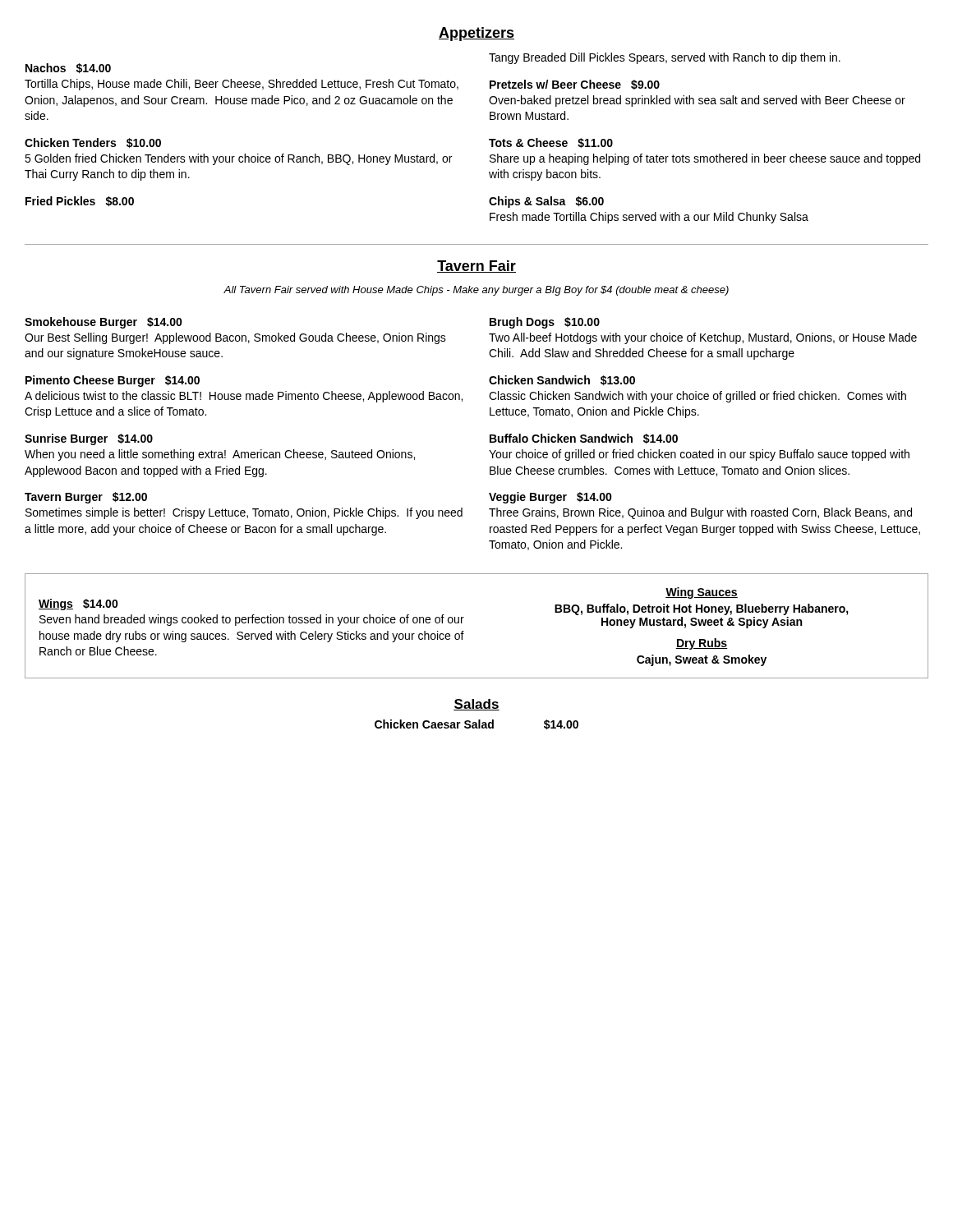The image size is (953, 1232).
Task: Navigate to the text starting "Veggie Burger $14.00 Three"
Action: click(709, 522)
